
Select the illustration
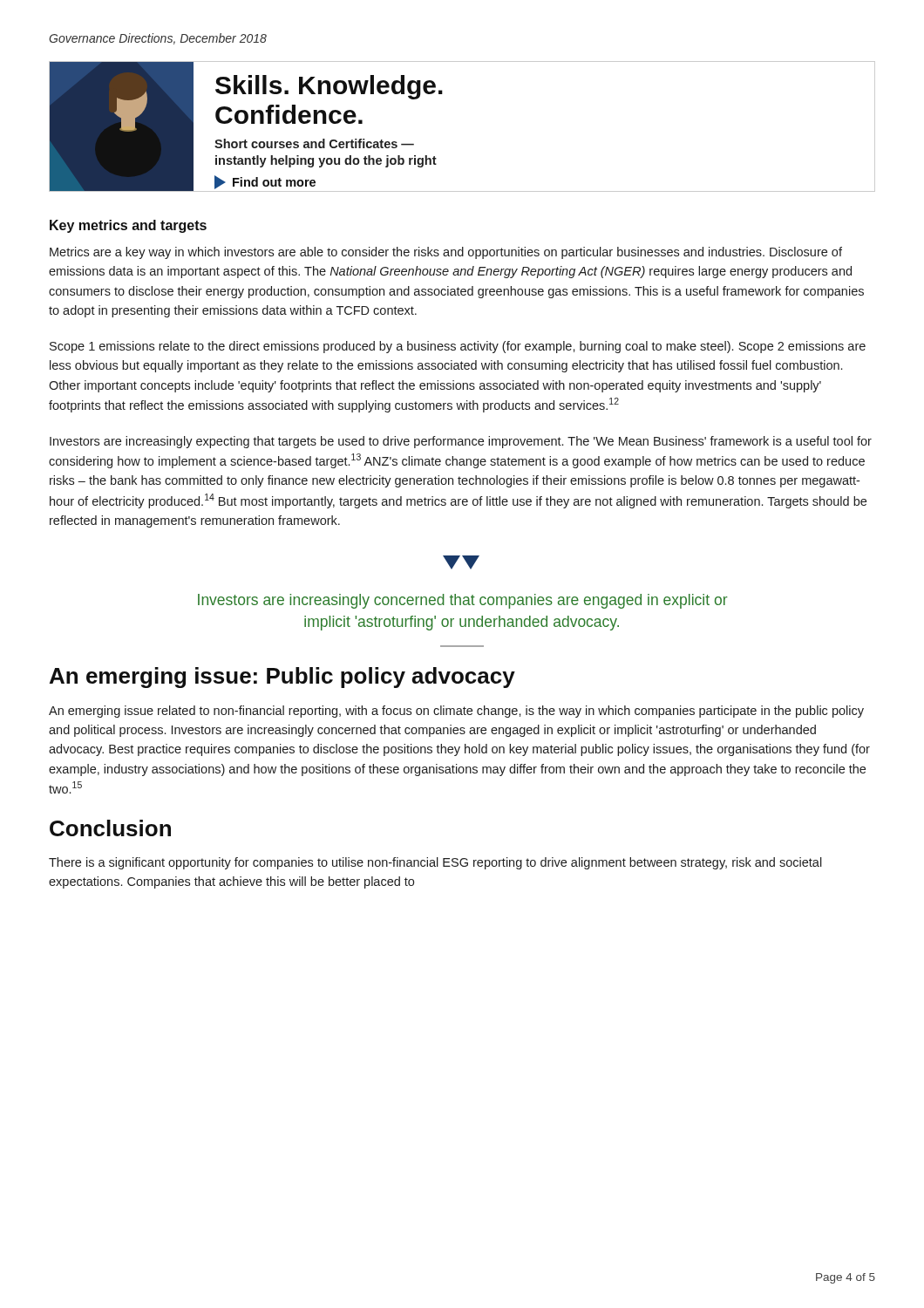[462, 126]
